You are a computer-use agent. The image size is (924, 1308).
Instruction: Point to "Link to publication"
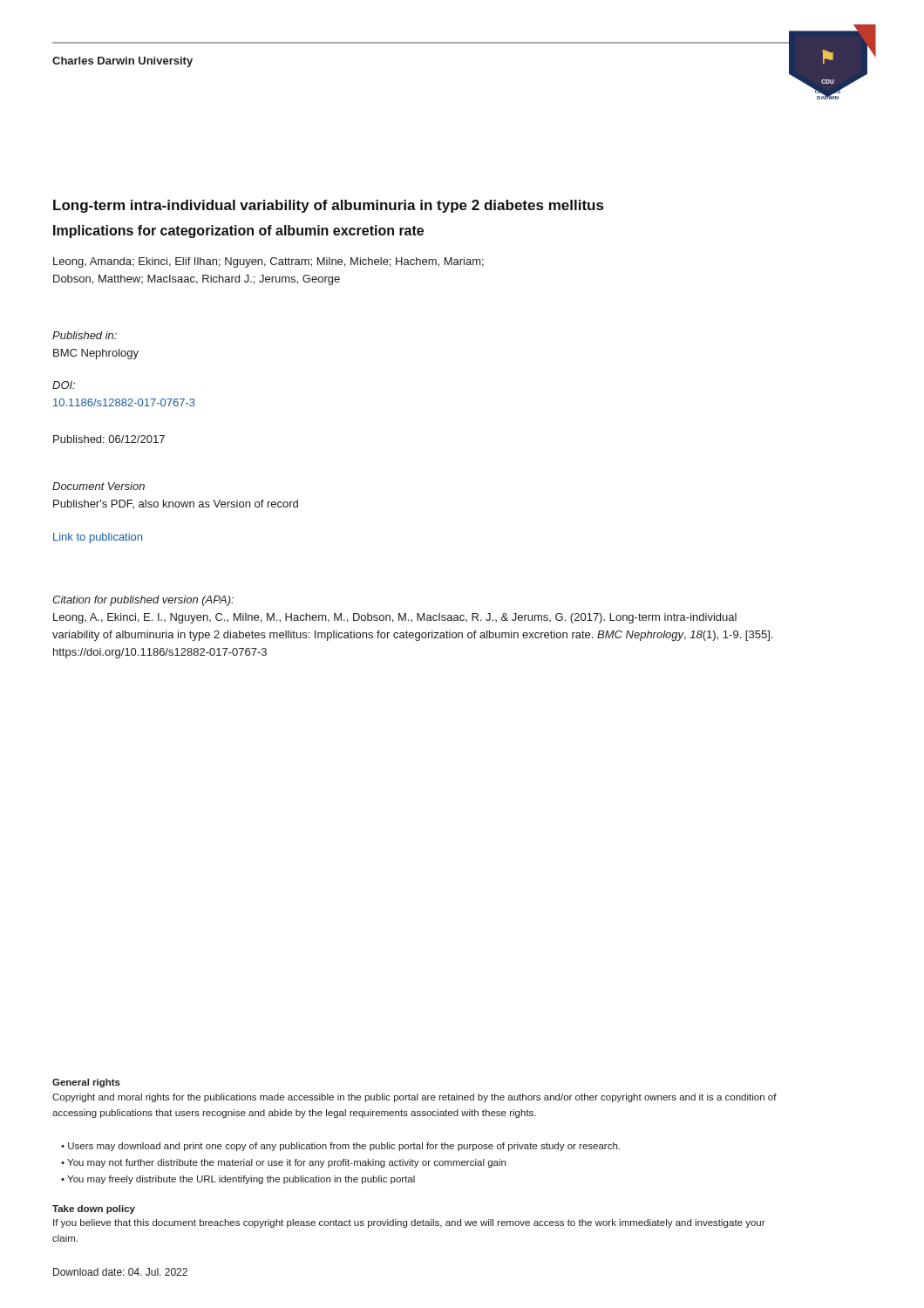[x=98, y=537]
